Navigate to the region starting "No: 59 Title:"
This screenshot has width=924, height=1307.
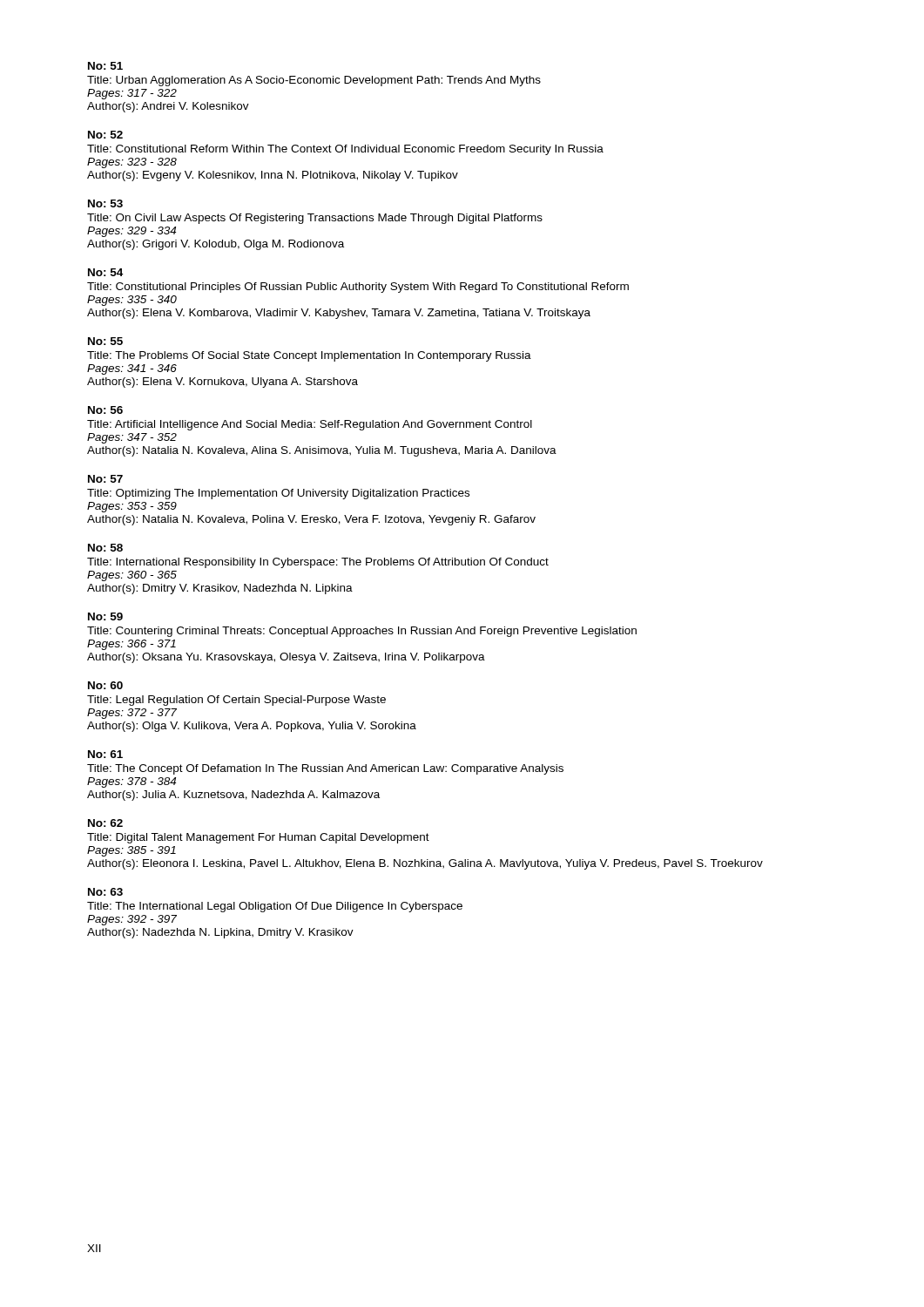click(462, 637)
